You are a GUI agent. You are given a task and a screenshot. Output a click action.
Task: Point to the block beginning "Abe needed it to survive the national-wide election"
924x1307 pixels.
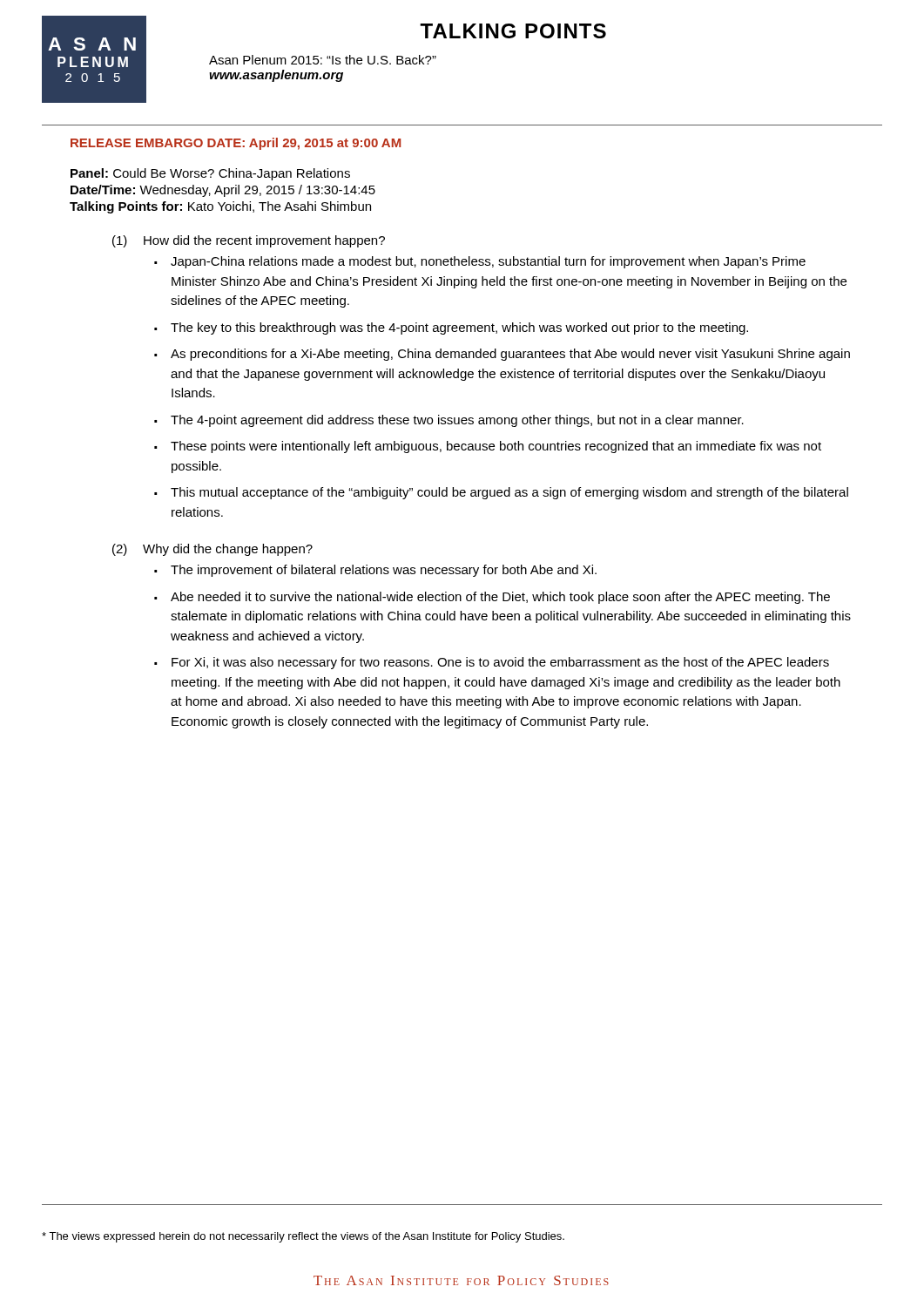click(x=511, y=616)
